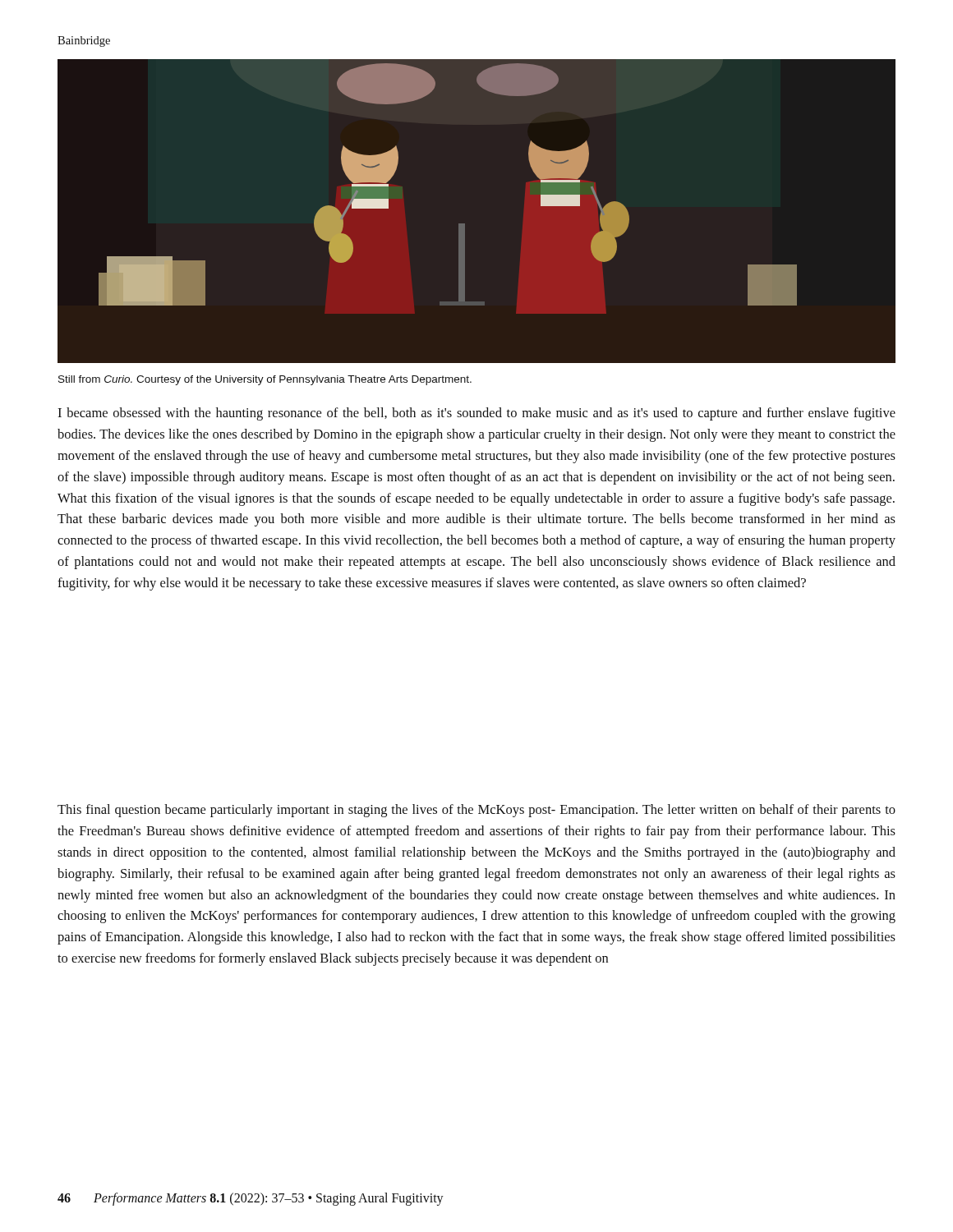Find the block on this page that starts "This final question became particularly important"

pos(476,884)
